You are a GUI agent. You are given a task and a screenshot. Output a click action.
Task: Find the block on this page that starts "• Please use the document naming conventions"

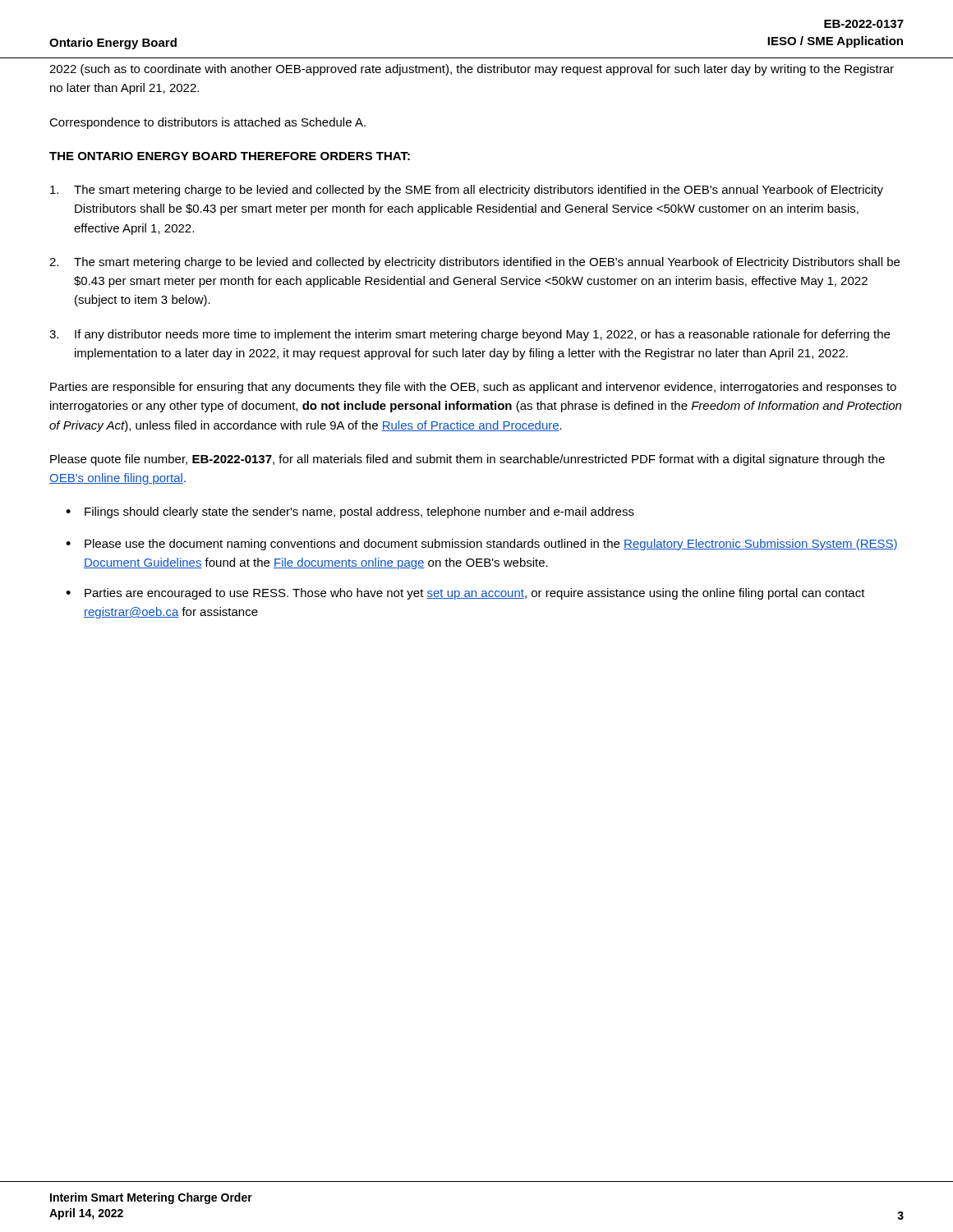coord(485,553)
